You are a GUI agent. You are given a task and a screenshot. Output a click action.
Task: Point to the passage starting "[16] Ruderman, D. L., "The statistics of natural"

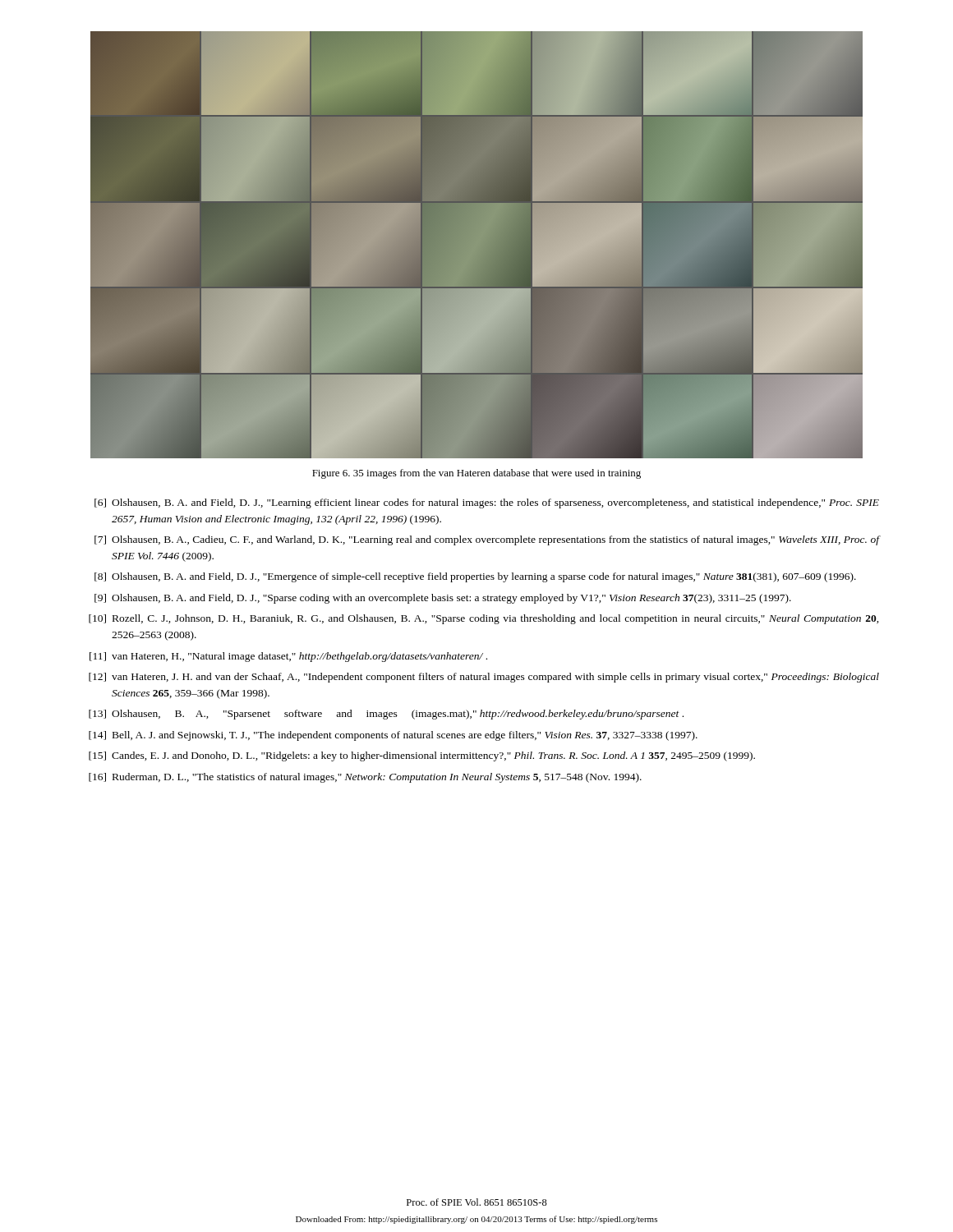click(x=476, y=777)
